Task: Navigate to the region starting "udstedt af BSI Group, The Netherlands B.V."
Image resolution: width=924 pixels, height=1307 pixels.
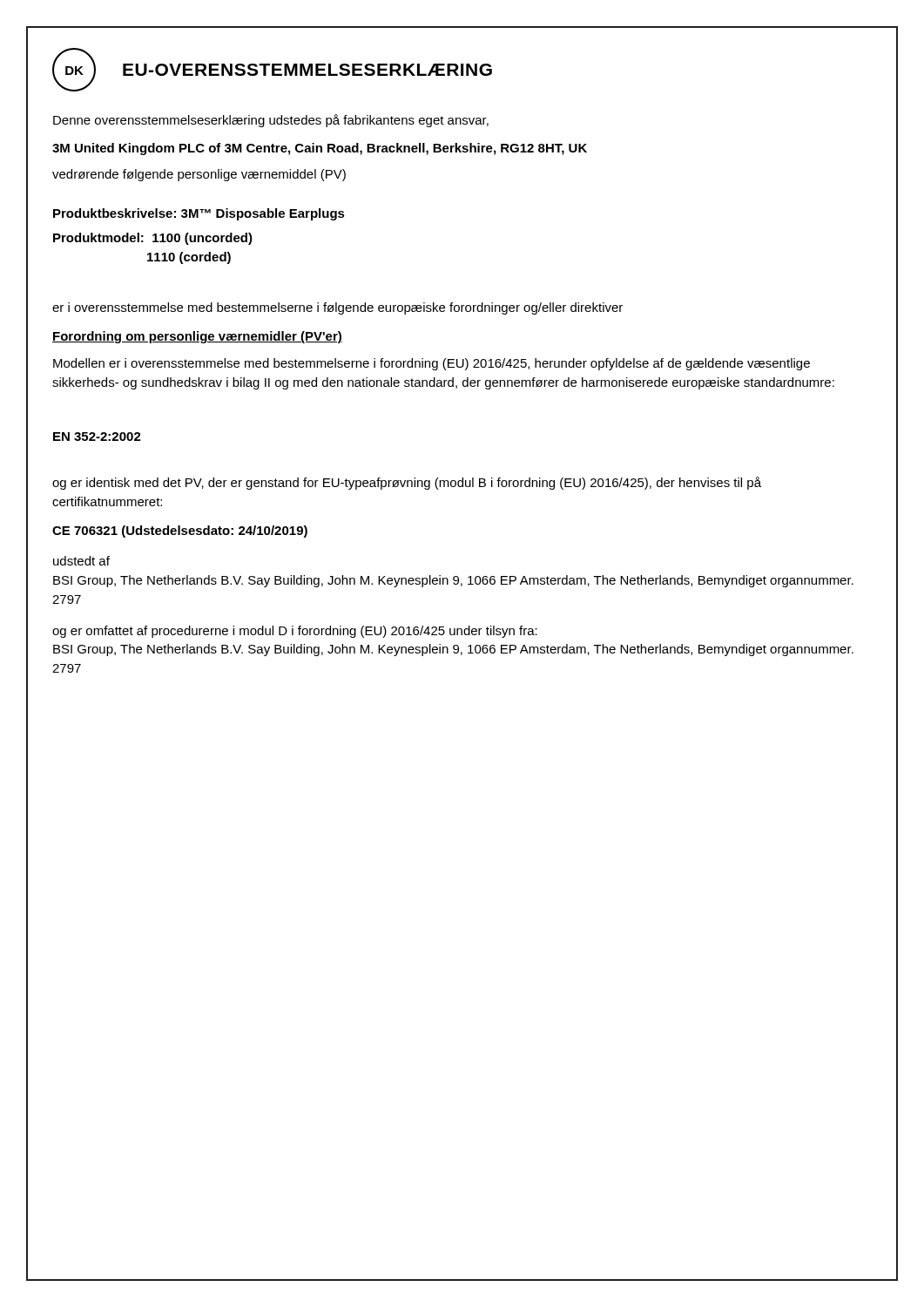Action: (453, 580)
